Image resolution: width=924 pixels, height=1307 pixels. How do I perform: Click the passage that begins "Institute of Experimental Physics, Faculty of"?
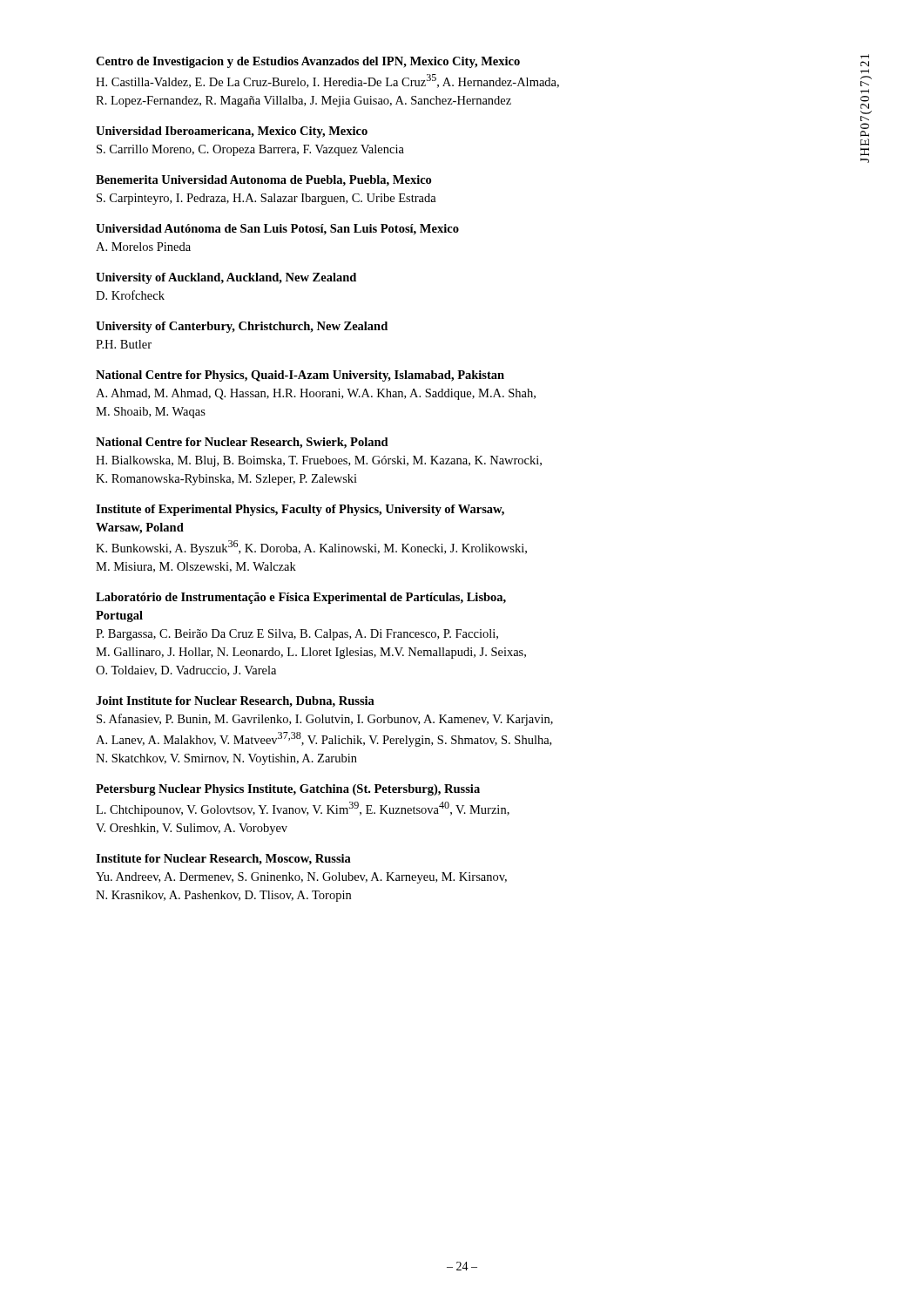click(312, 538)
